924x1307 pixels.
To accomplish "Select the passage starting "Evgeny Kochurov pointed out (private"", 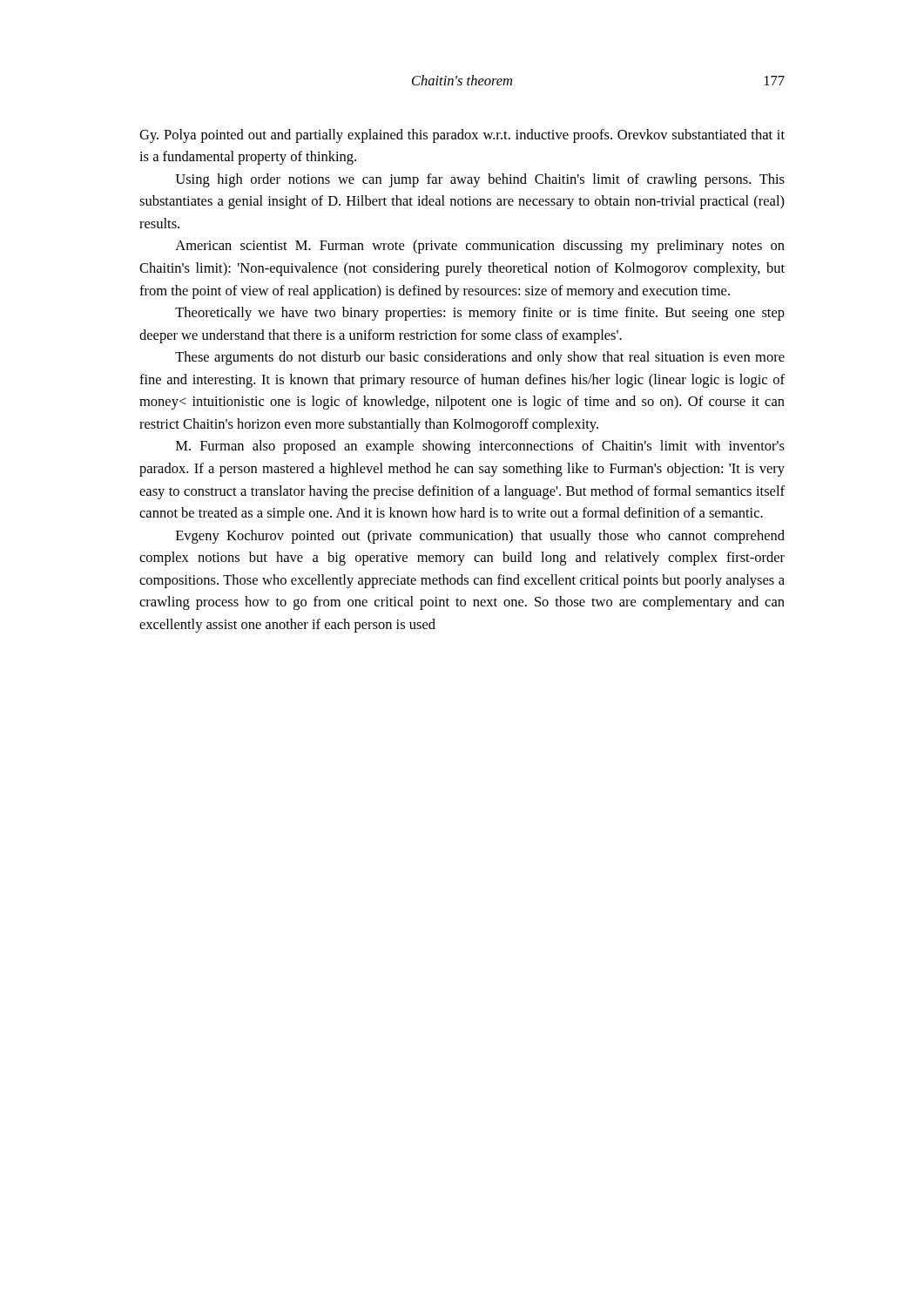I will [x=462, y=580].
